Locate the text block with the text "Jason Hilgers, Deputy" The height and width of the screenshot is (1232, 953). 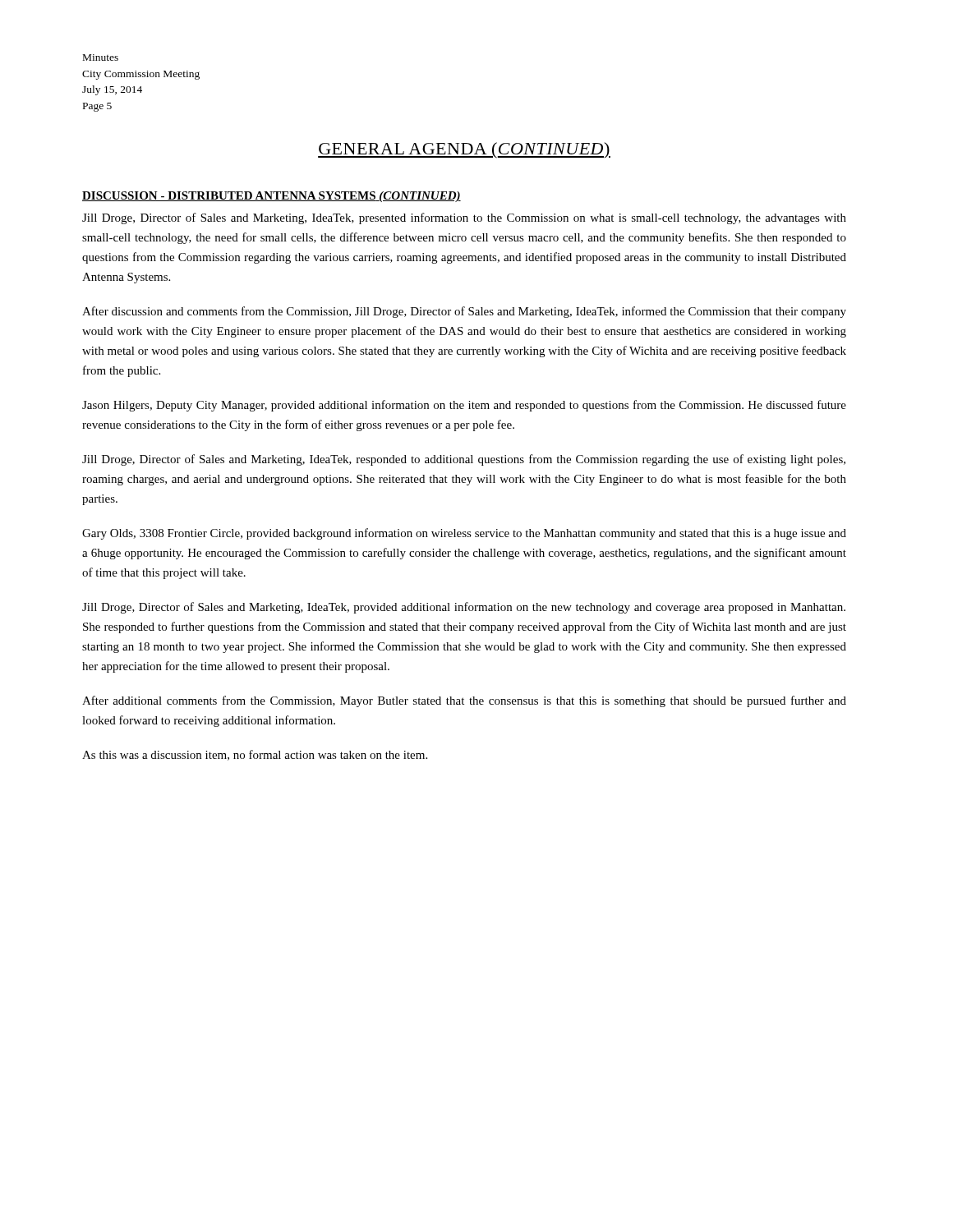(x=464, y=415)
